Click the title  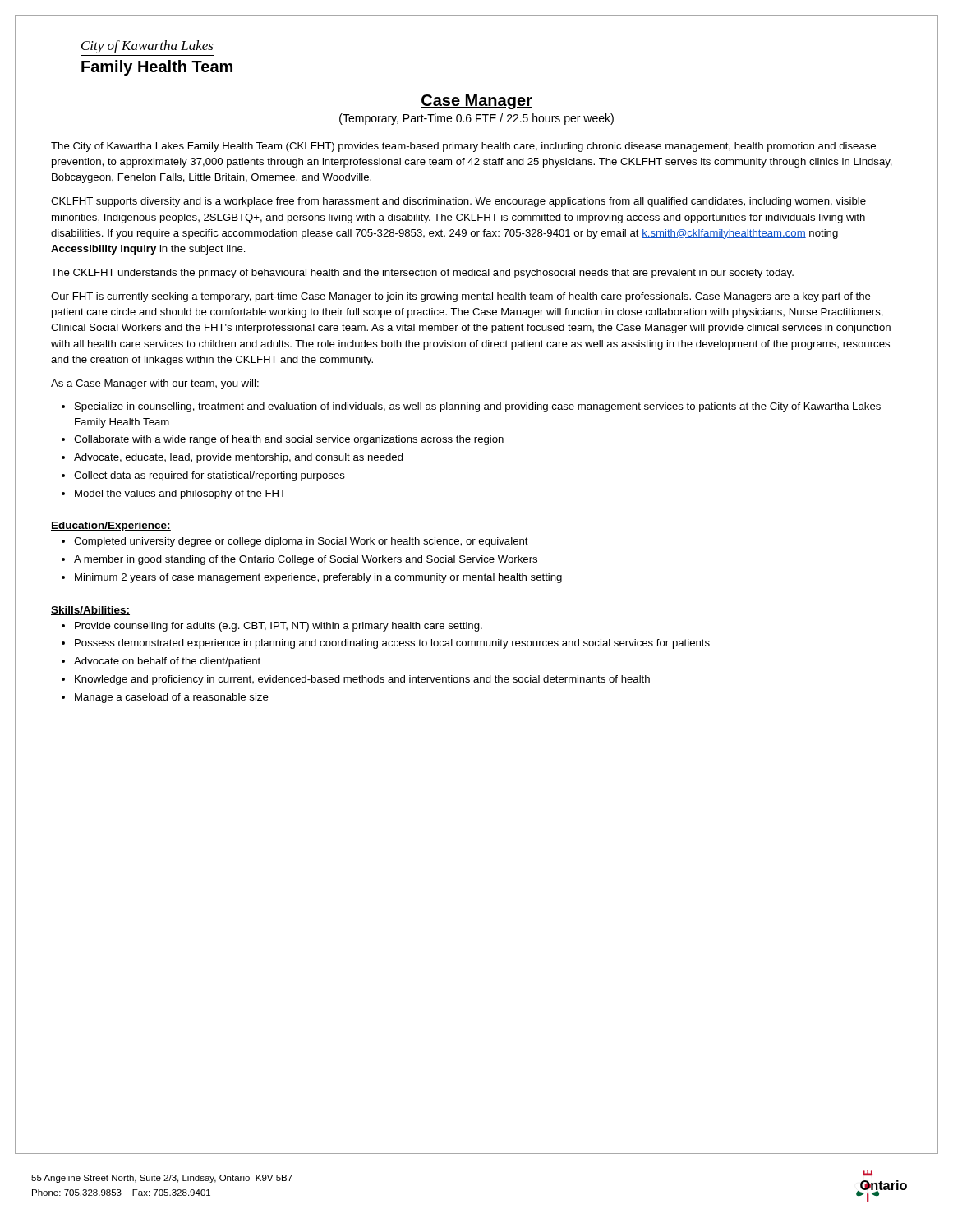coord(476,108)
